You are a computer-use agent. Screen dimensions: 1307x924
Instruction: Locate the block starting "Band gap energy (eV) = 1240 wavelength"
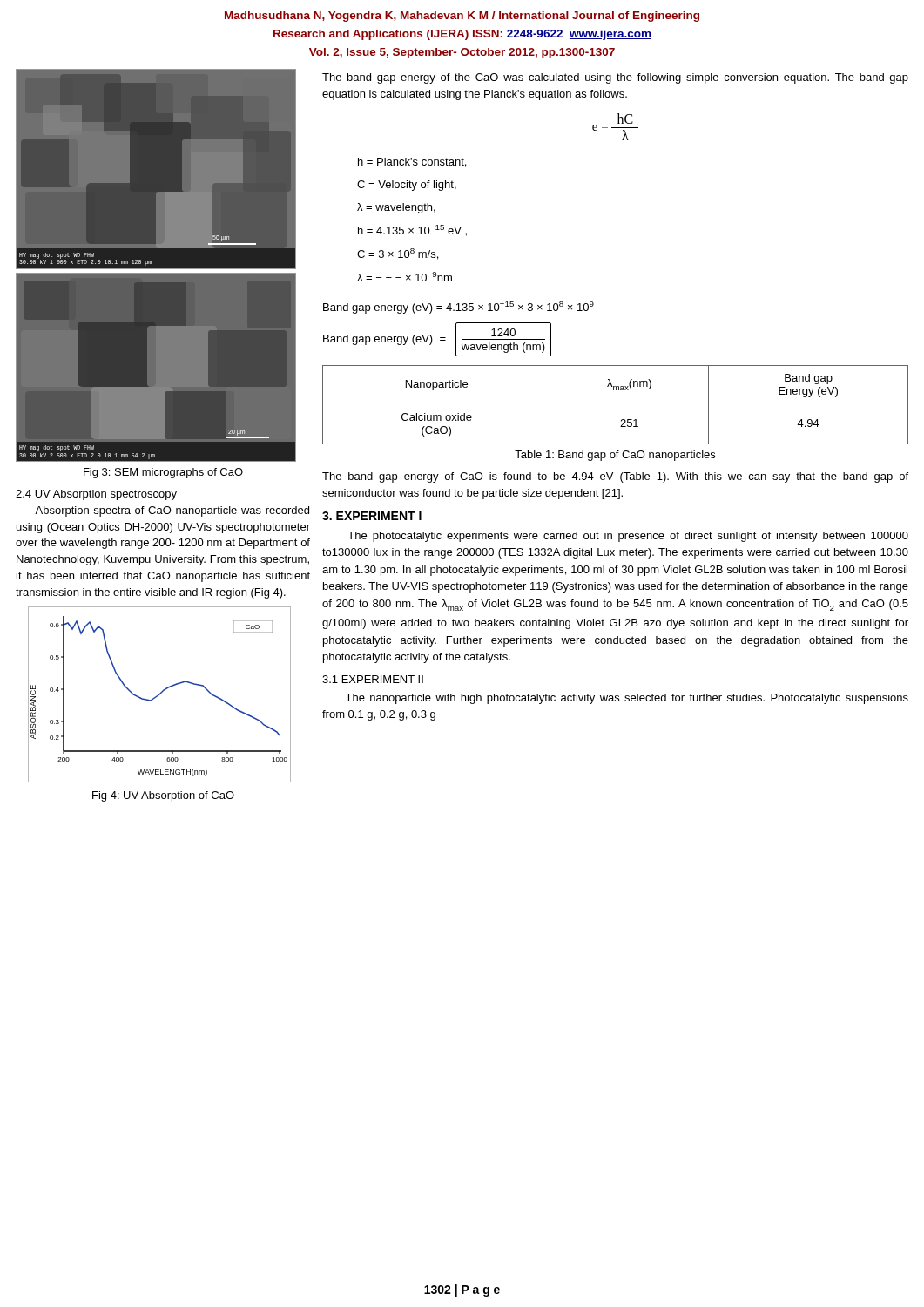(437, 339)
